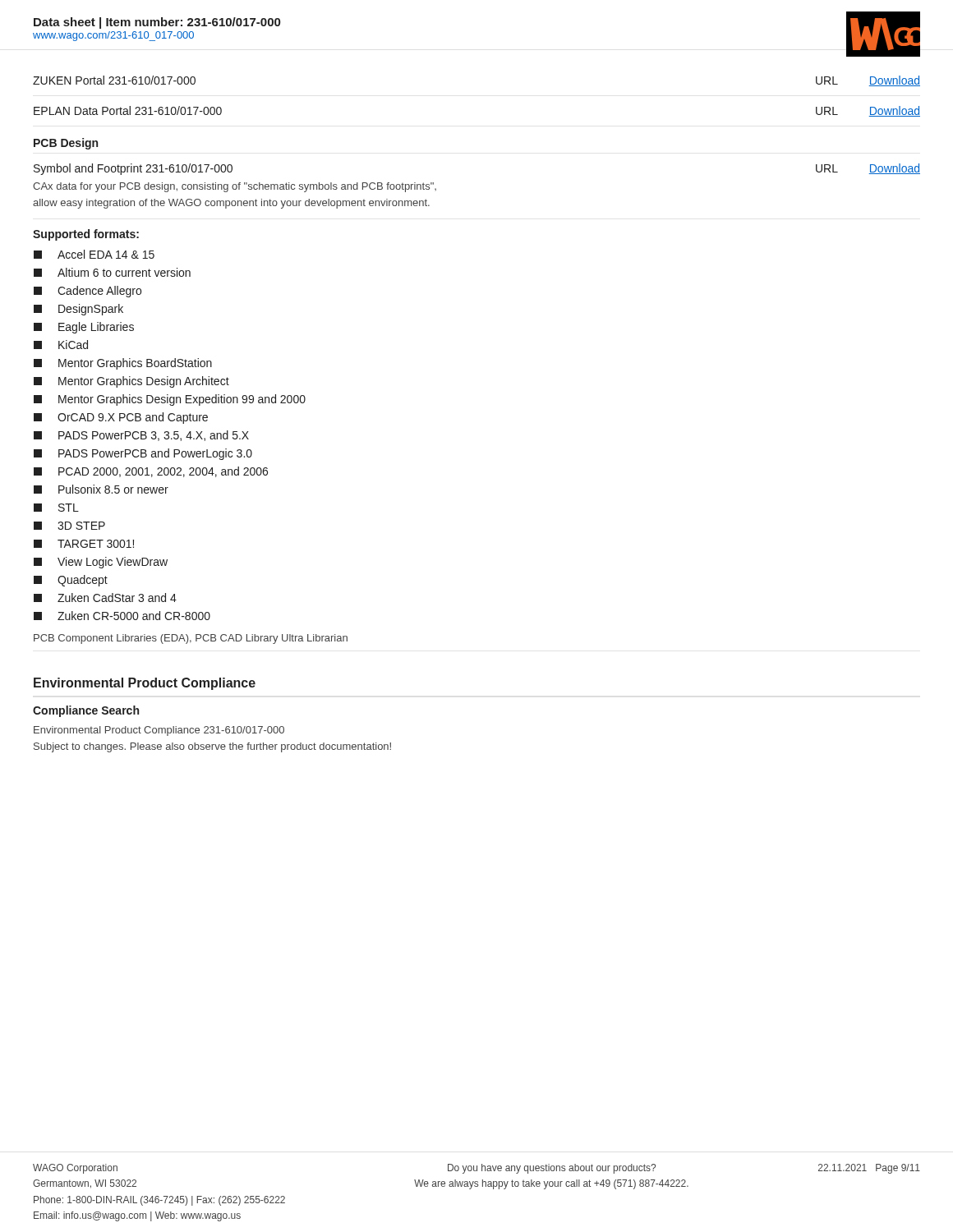The height and width of the screenshot is (1232, 953).
Task: Select the section header that reads "PCB Design"
Action: [x=66, y=143]
